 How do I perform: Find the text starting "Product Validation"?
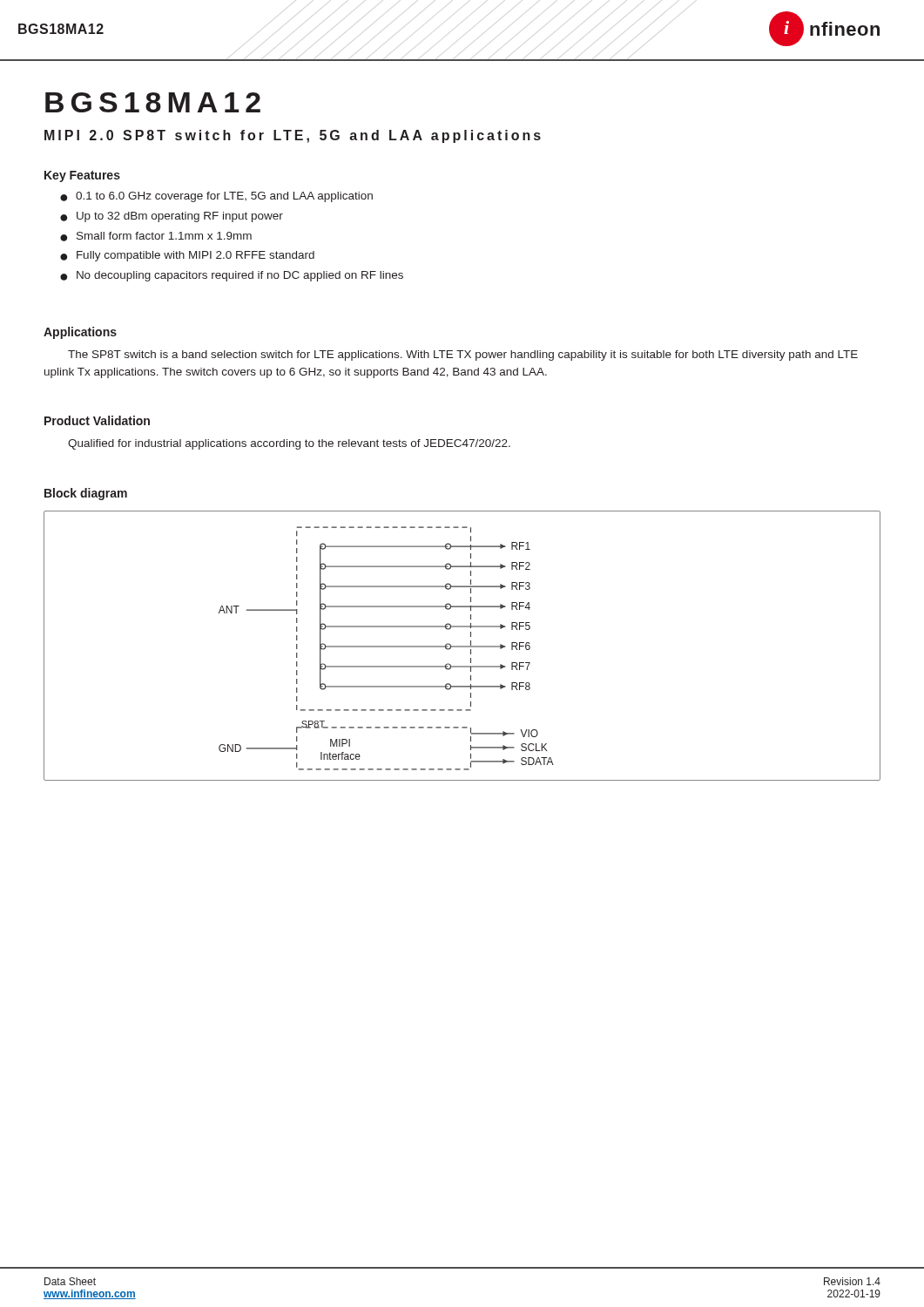(x=97, y=421)
